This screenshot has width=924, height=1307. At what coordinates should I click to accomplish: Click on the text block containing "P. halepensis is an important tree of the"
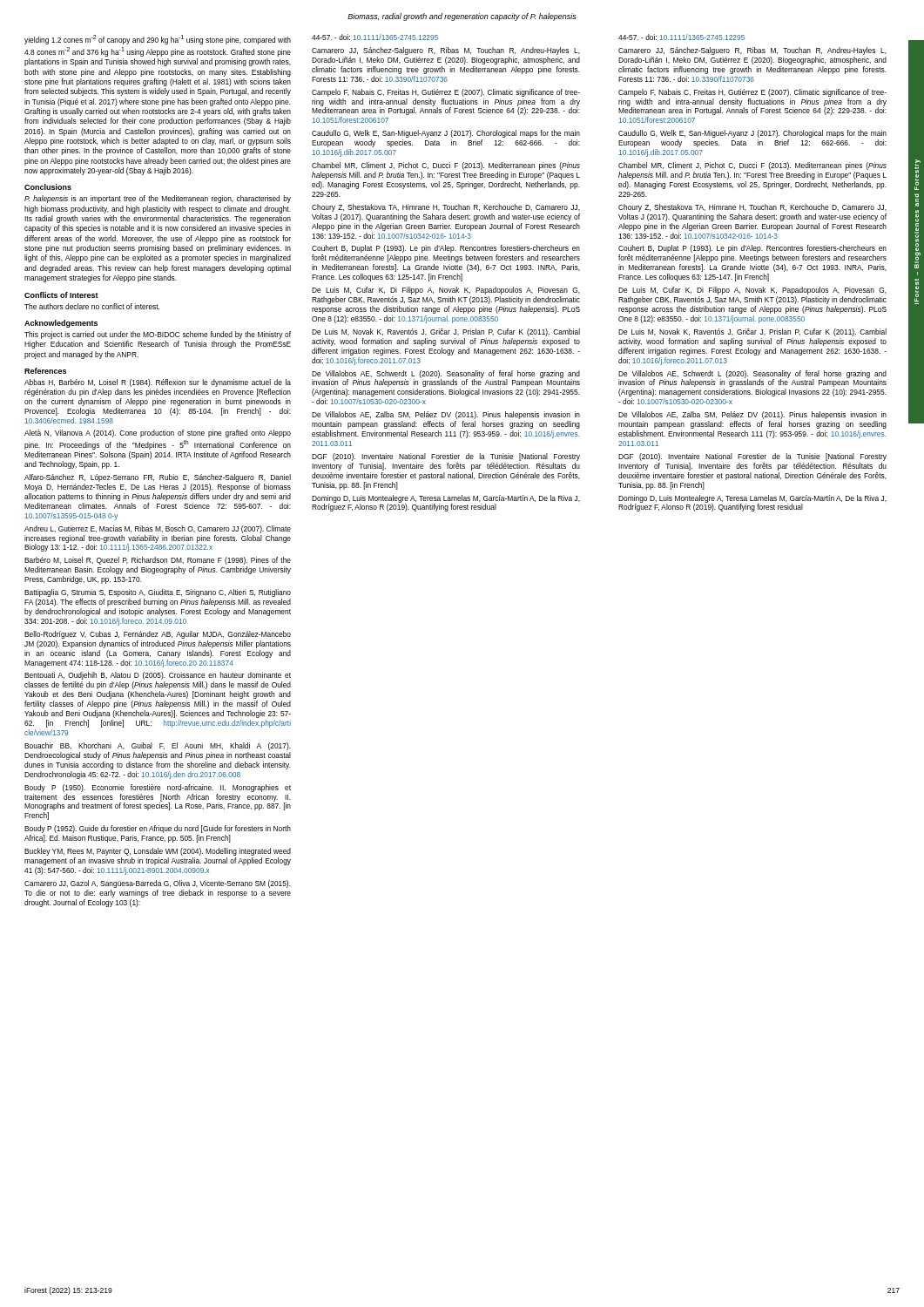point(158,239)
